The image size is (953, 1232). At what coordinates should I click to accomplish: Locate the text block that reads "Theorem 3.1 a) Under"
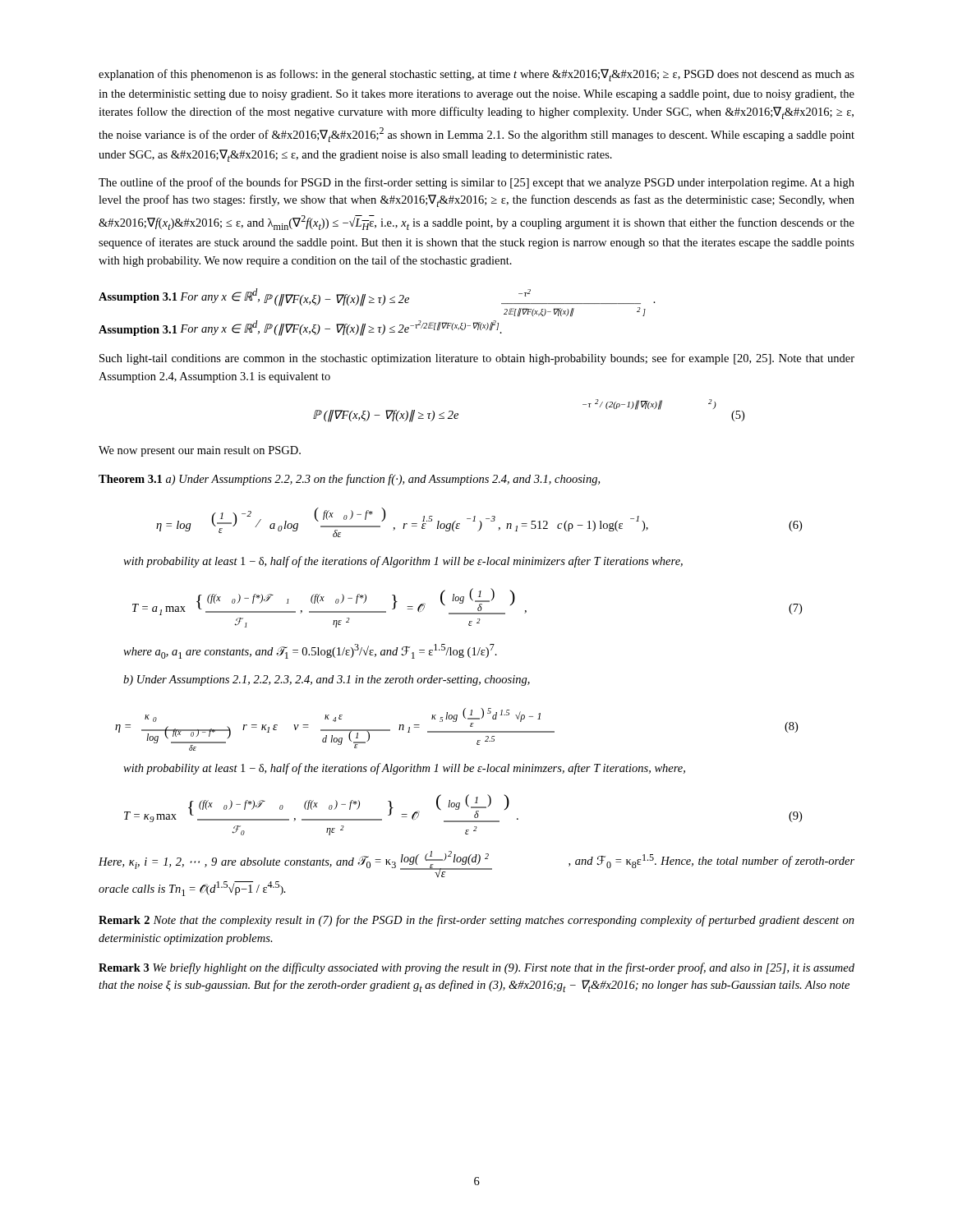tap(476, 480)
